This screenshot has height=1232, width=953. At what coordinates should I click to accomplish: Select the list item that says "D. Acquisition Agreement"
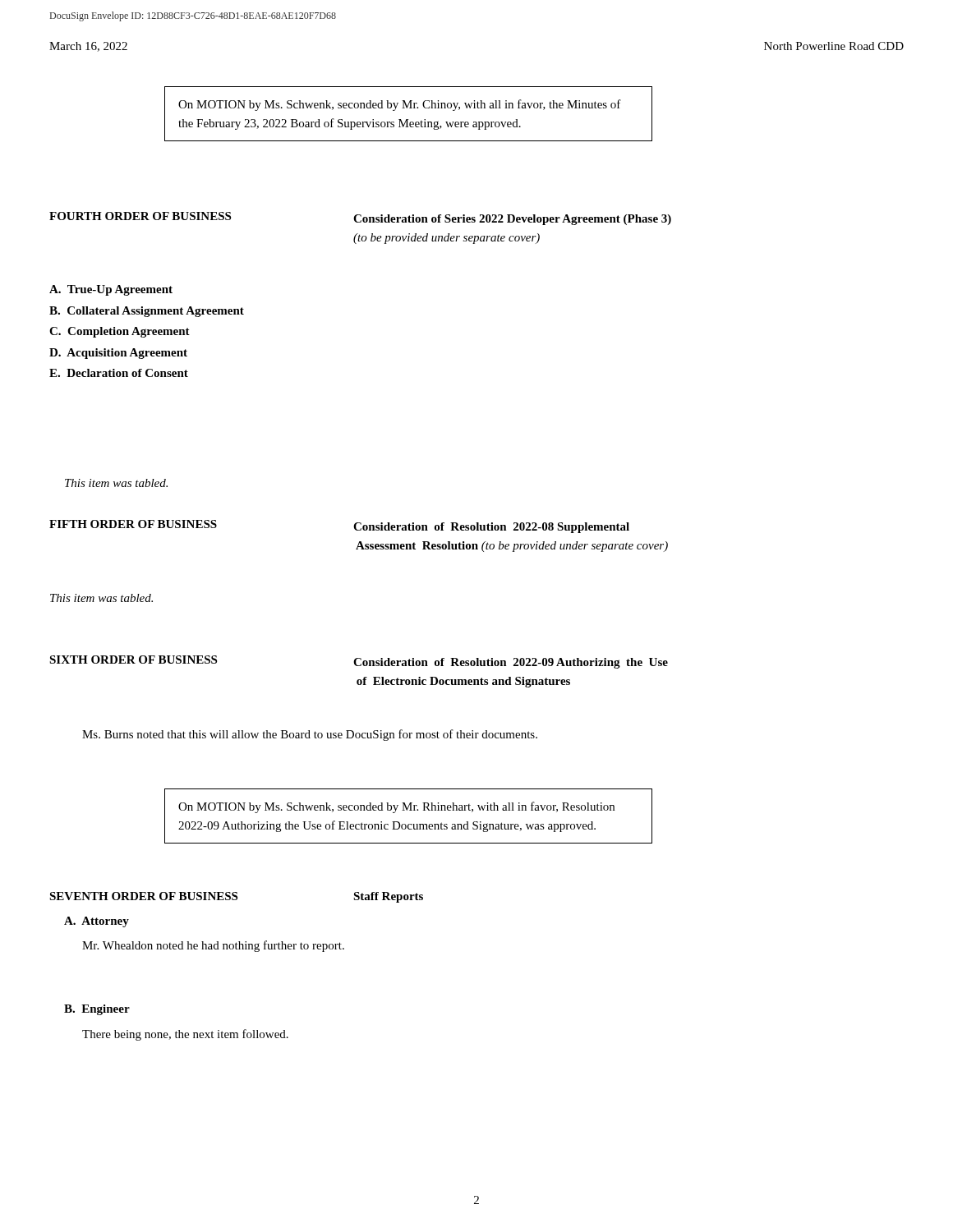(x=118, y=352)
